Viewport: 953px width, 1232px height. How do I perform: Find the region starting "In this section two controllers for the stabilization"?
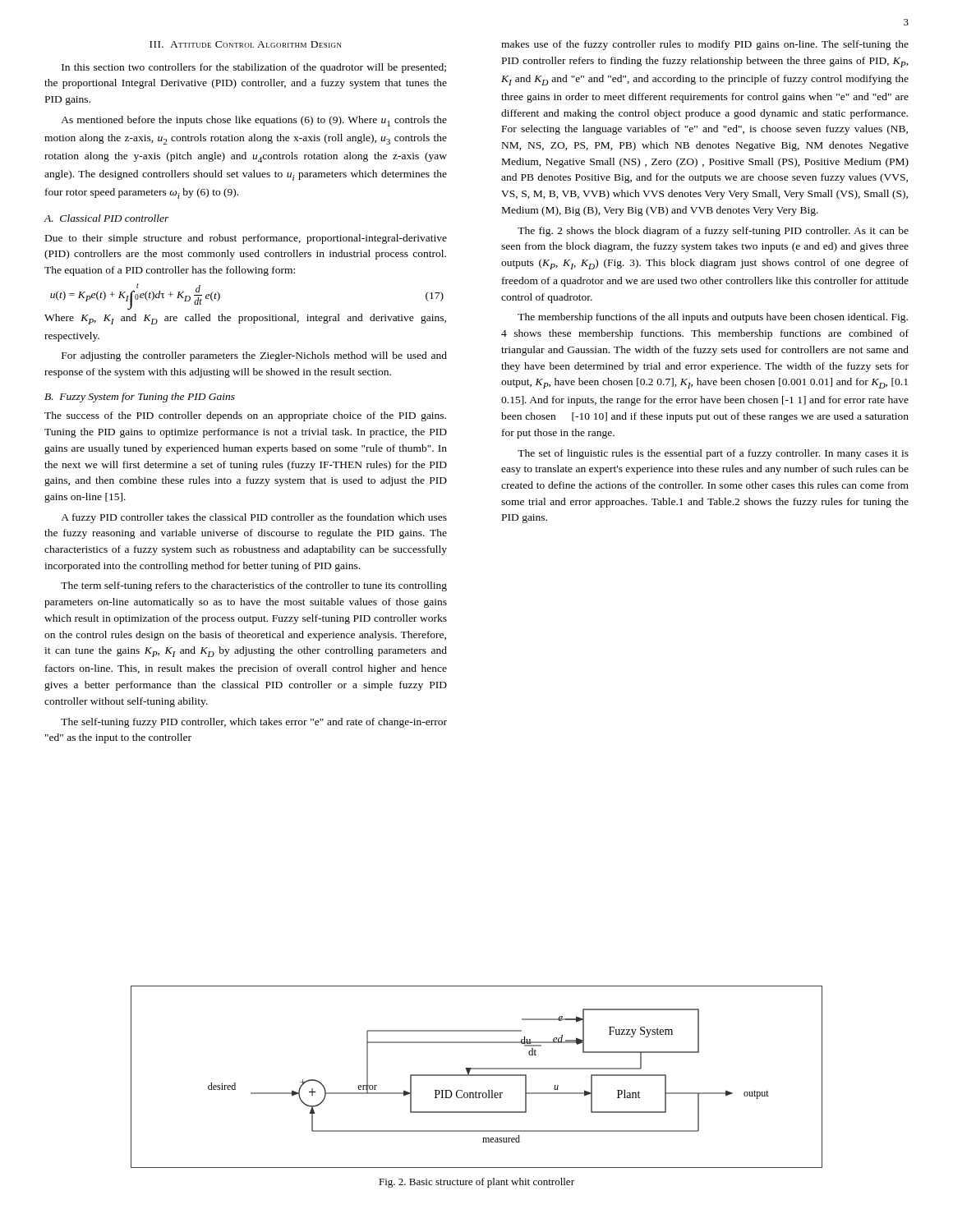[x=246, y=130]
